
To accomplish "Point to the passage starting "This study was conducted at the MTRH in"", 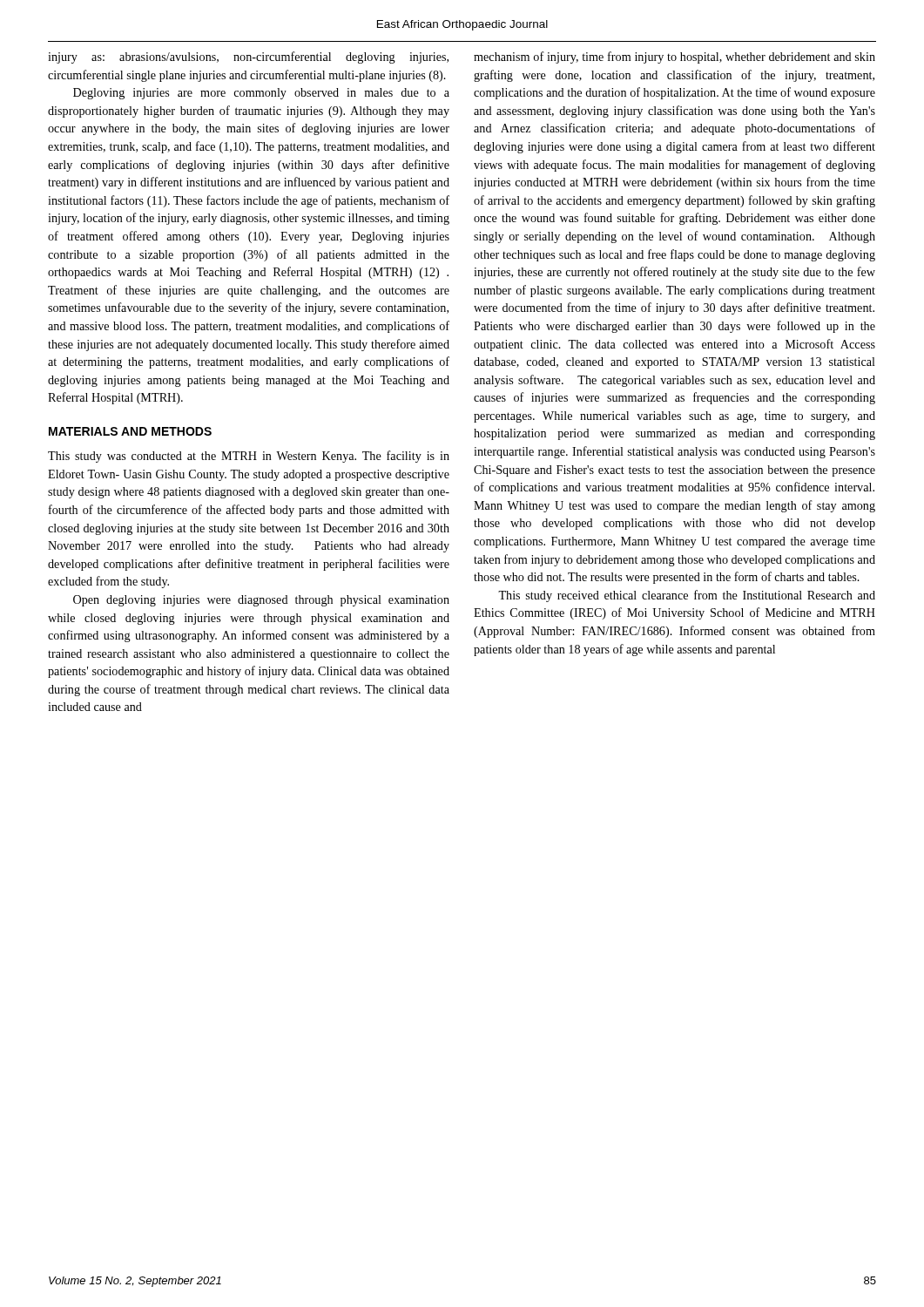I will click(249, 457).
